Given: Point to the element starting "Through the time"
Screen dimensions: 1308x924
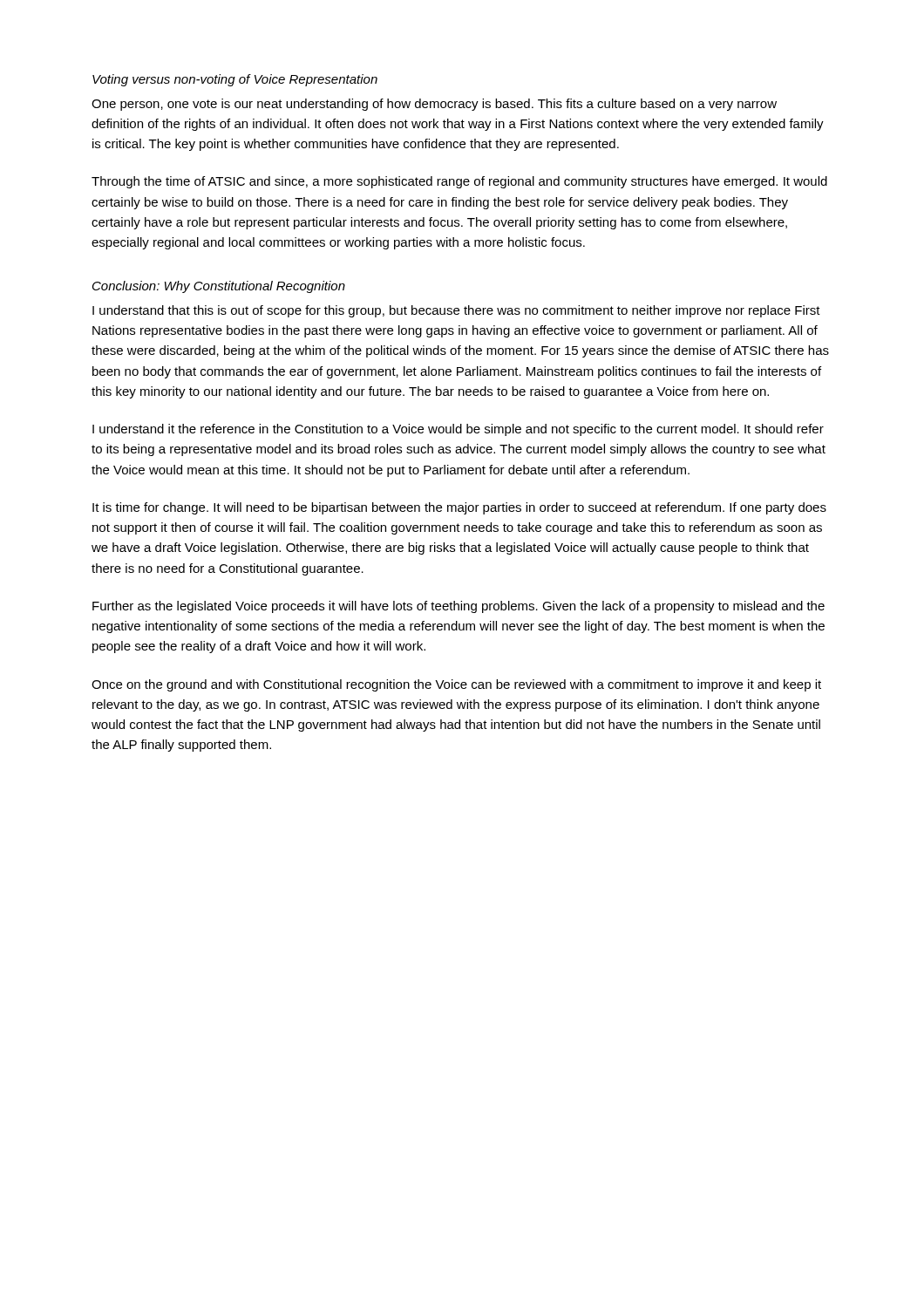Looking at the screenshot, I should click(x=460, y=212).
